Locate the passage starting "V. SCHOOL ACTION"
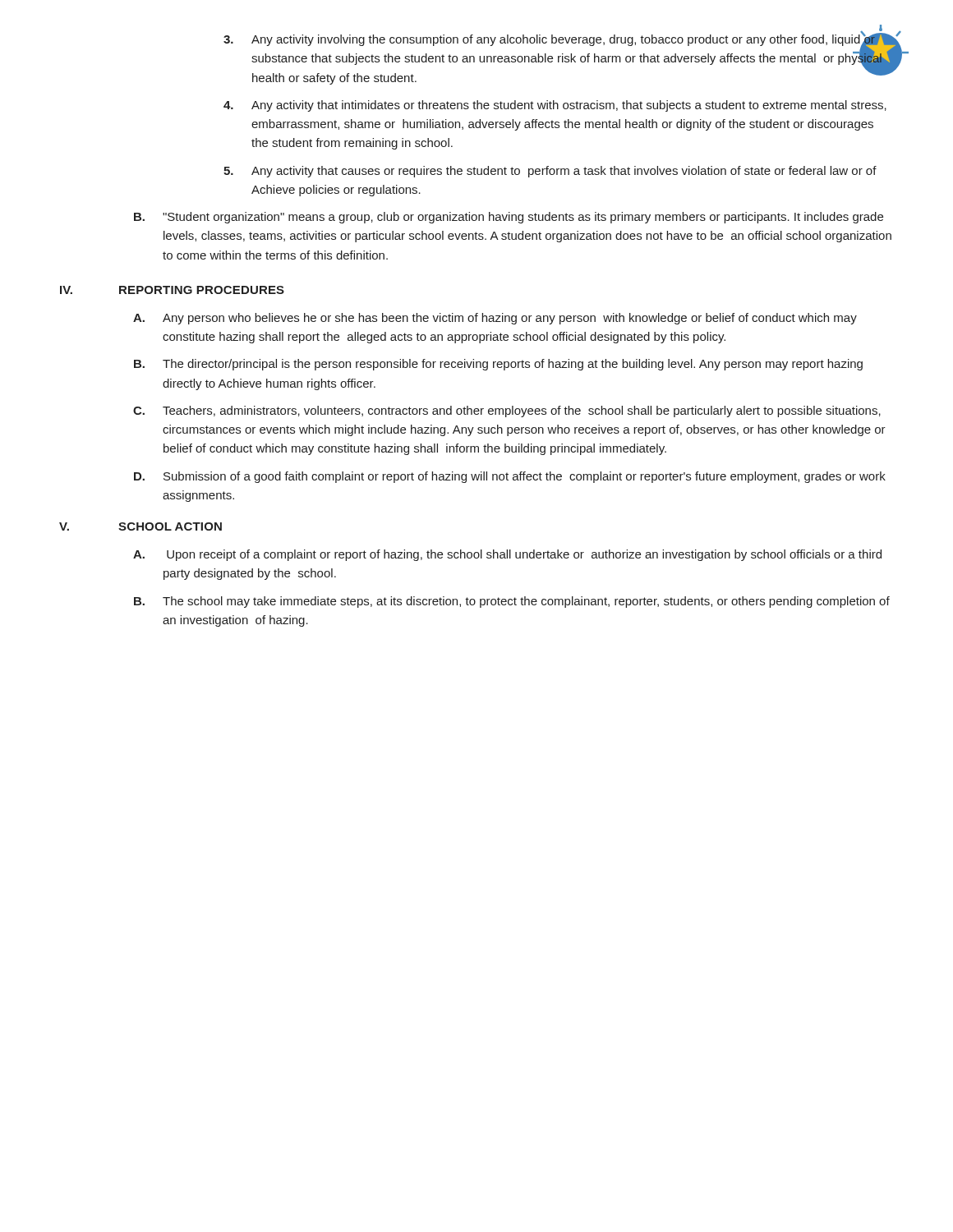This screenshot has width=953, height=1232. (141, 526)
